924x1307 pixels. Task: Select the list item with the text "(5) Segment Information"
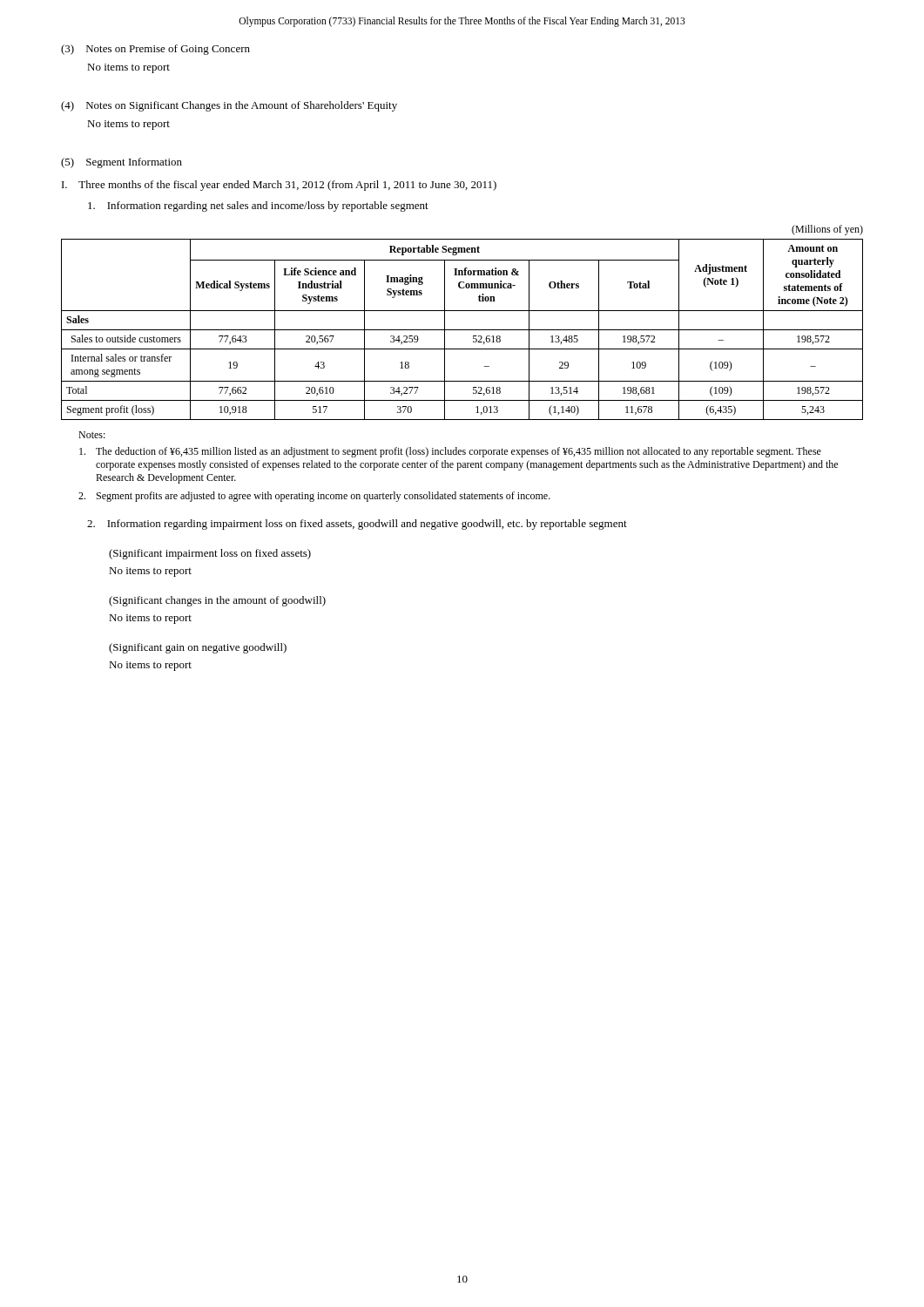pos(122,162)
